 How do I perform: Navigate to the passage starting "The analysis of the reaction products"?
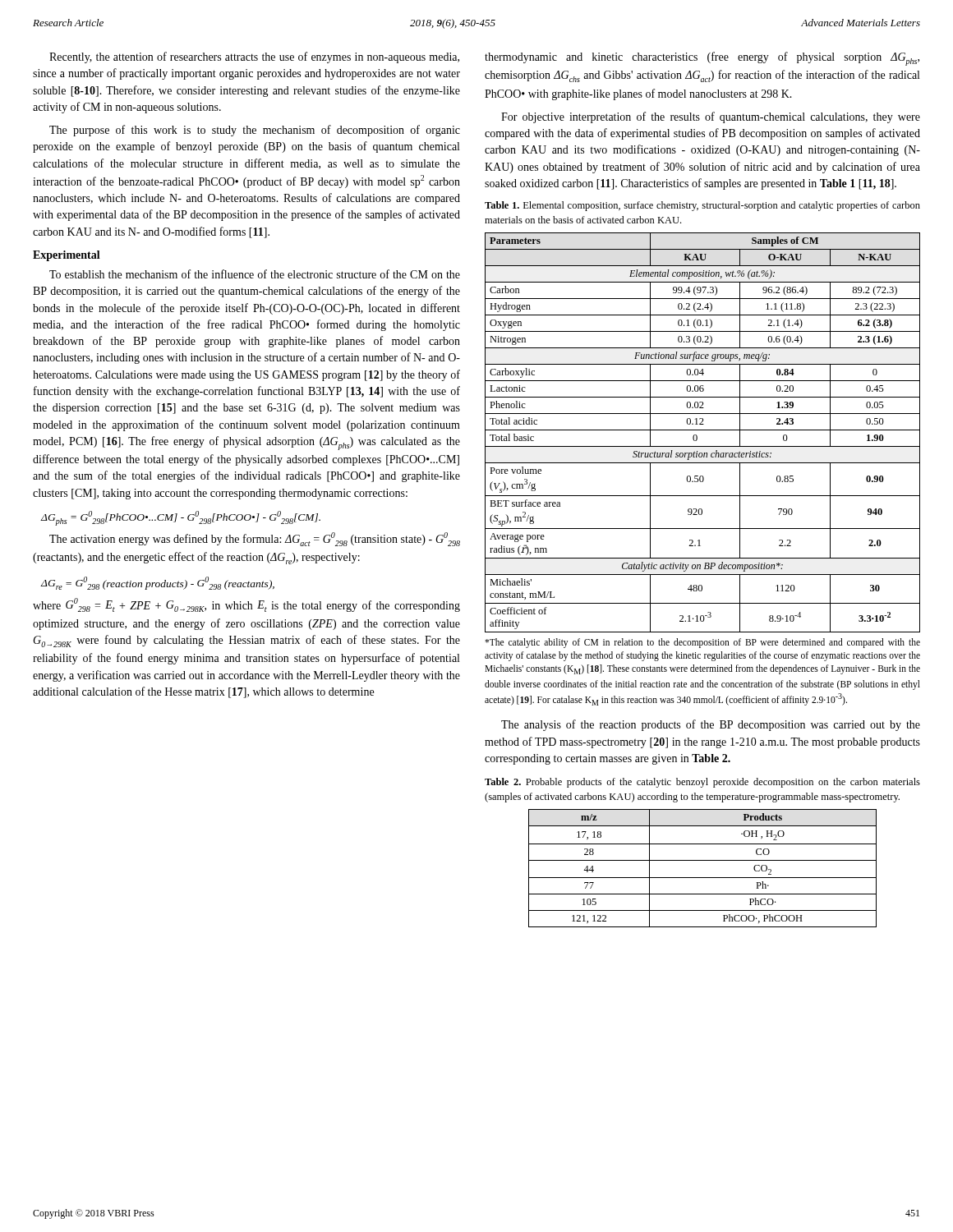pyautogui.click(x=702, y=742)
